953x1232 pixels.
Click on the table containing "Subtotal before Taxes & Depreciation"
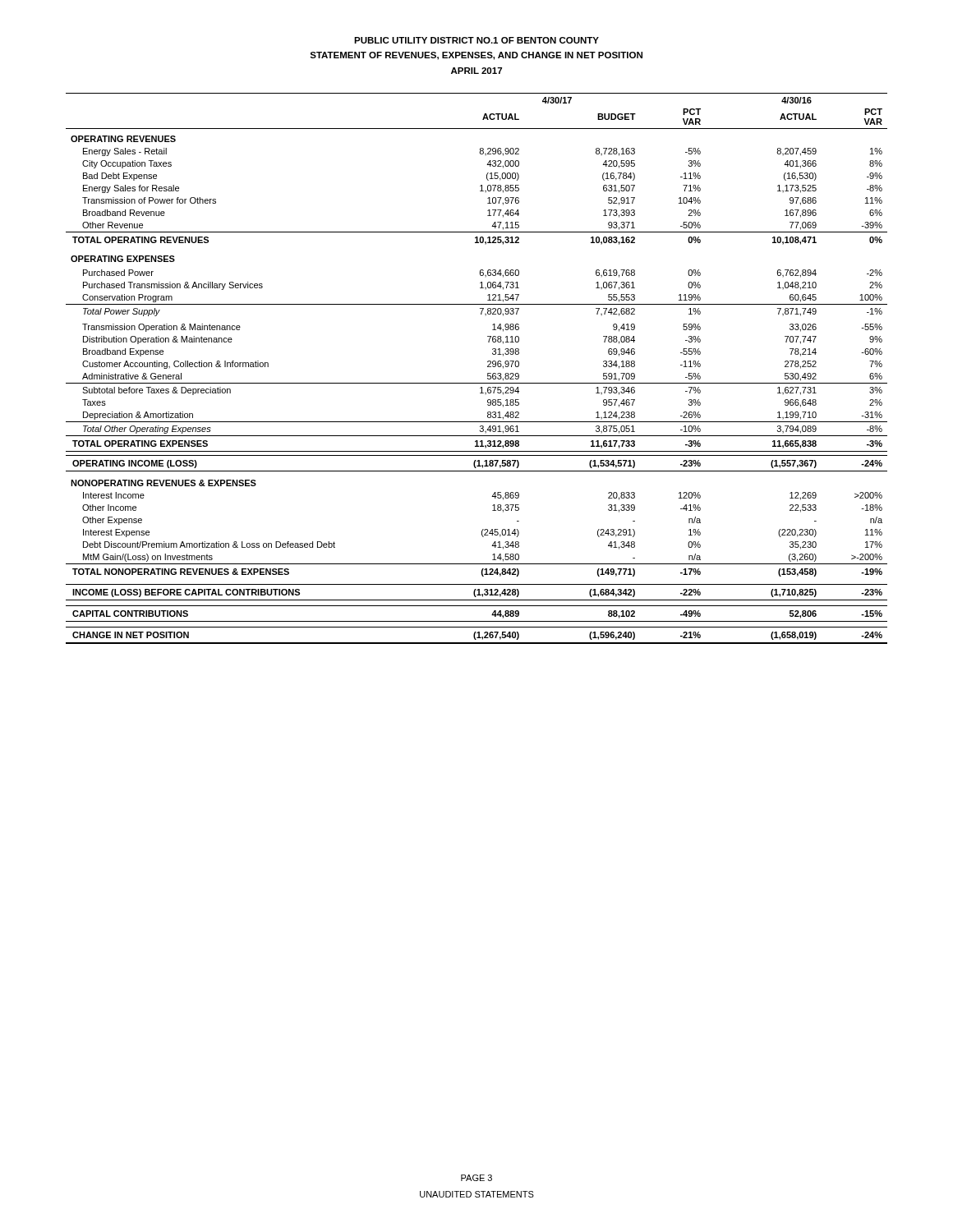[476, 368]
